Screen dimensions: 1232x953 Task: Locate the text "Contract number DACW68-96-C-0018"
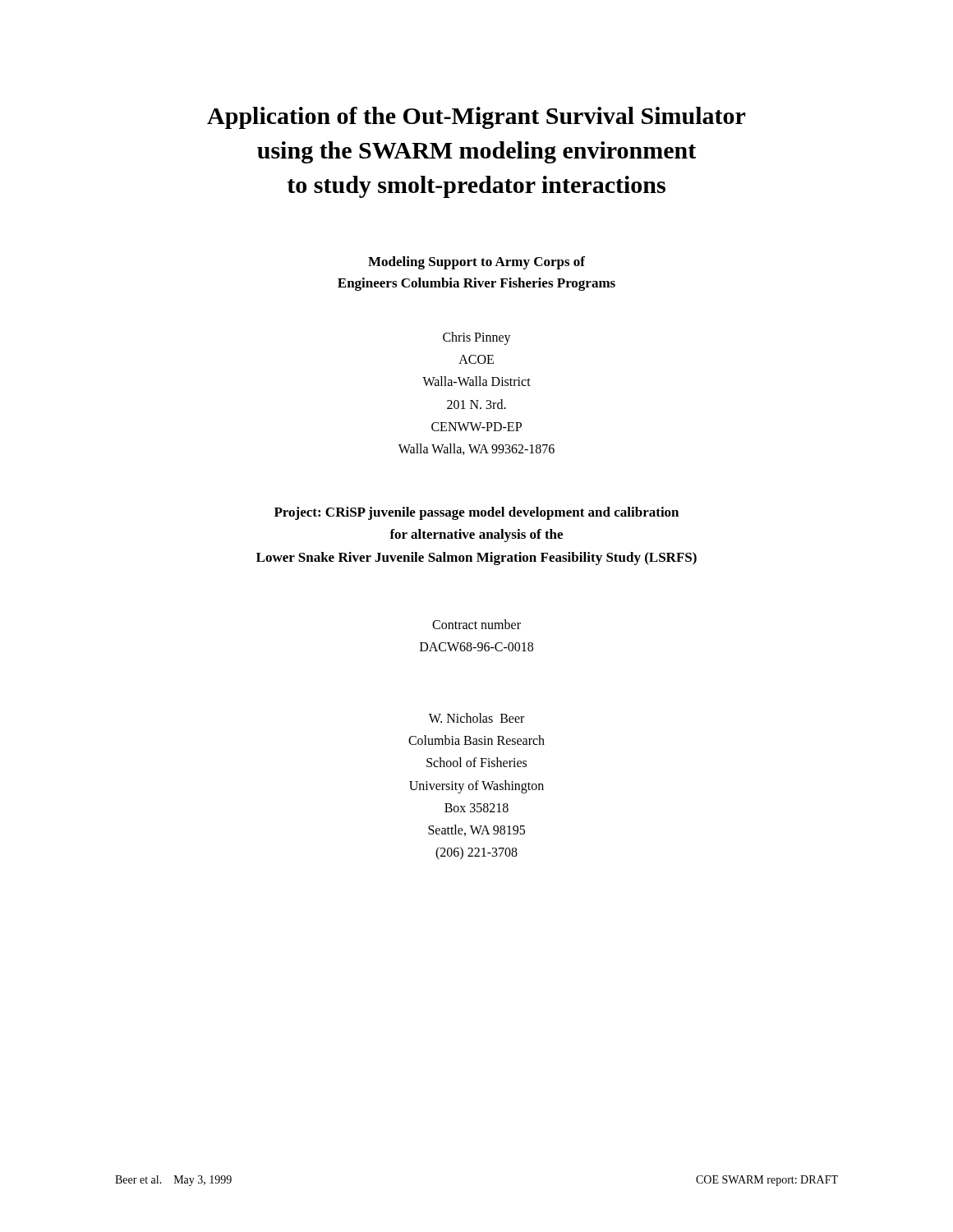click(476, 636)
